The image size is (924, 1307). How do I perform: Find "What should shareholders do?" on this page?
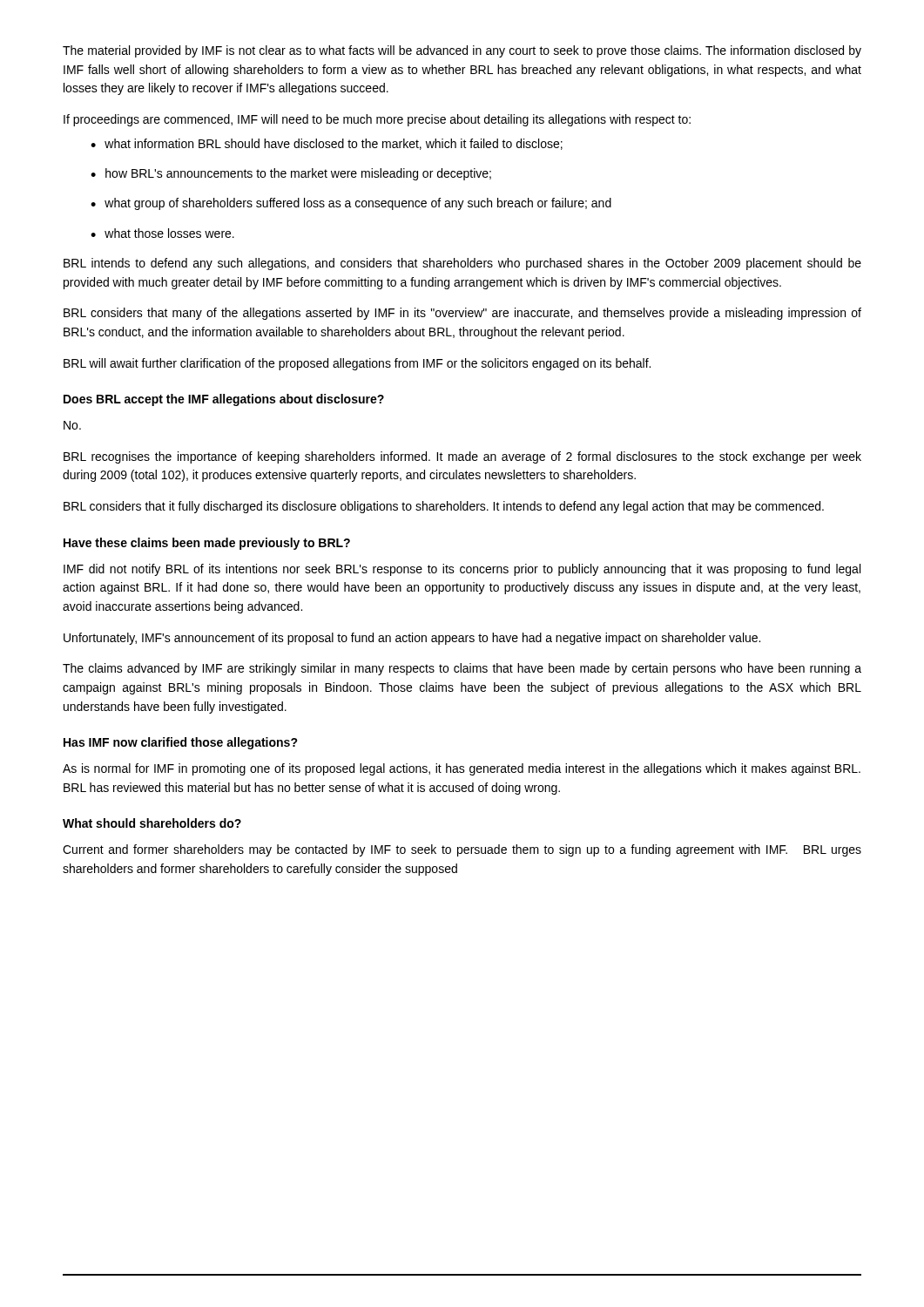[x=152, y=824]
